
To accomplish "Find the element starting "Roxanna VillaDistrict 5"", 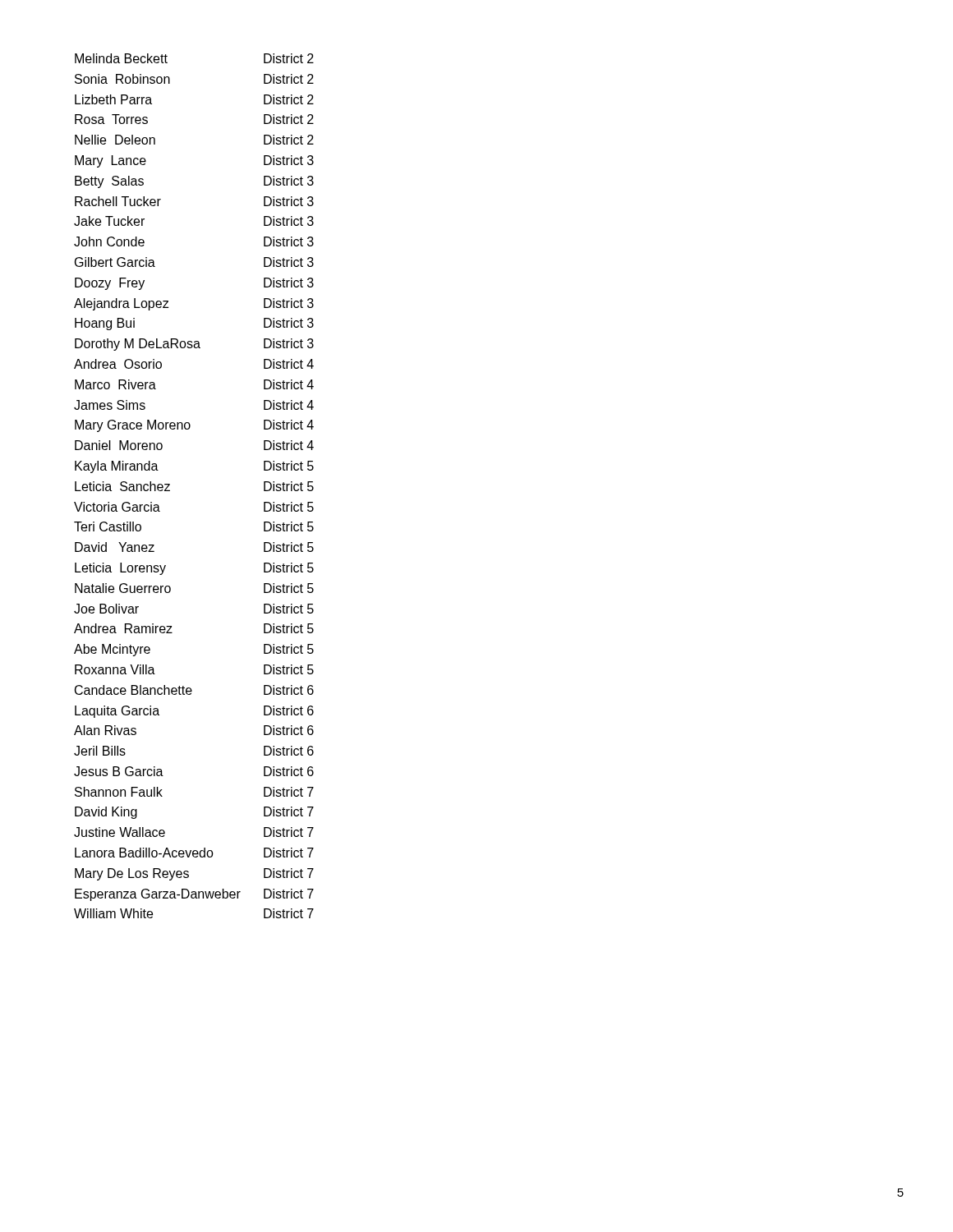I will tap(115, 668).
